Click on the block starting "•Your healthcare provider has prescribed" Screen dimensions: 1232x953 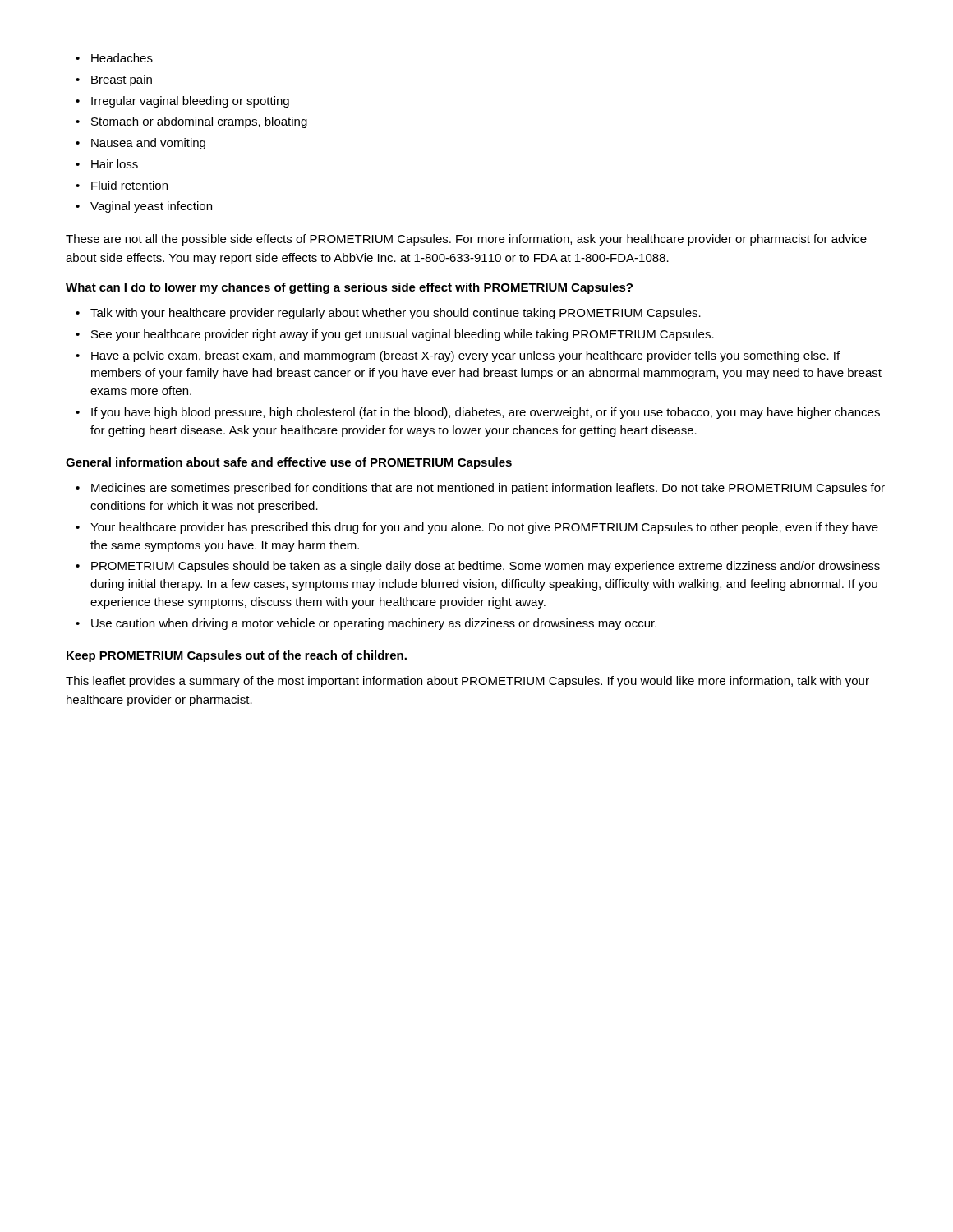tap(481, 536)
